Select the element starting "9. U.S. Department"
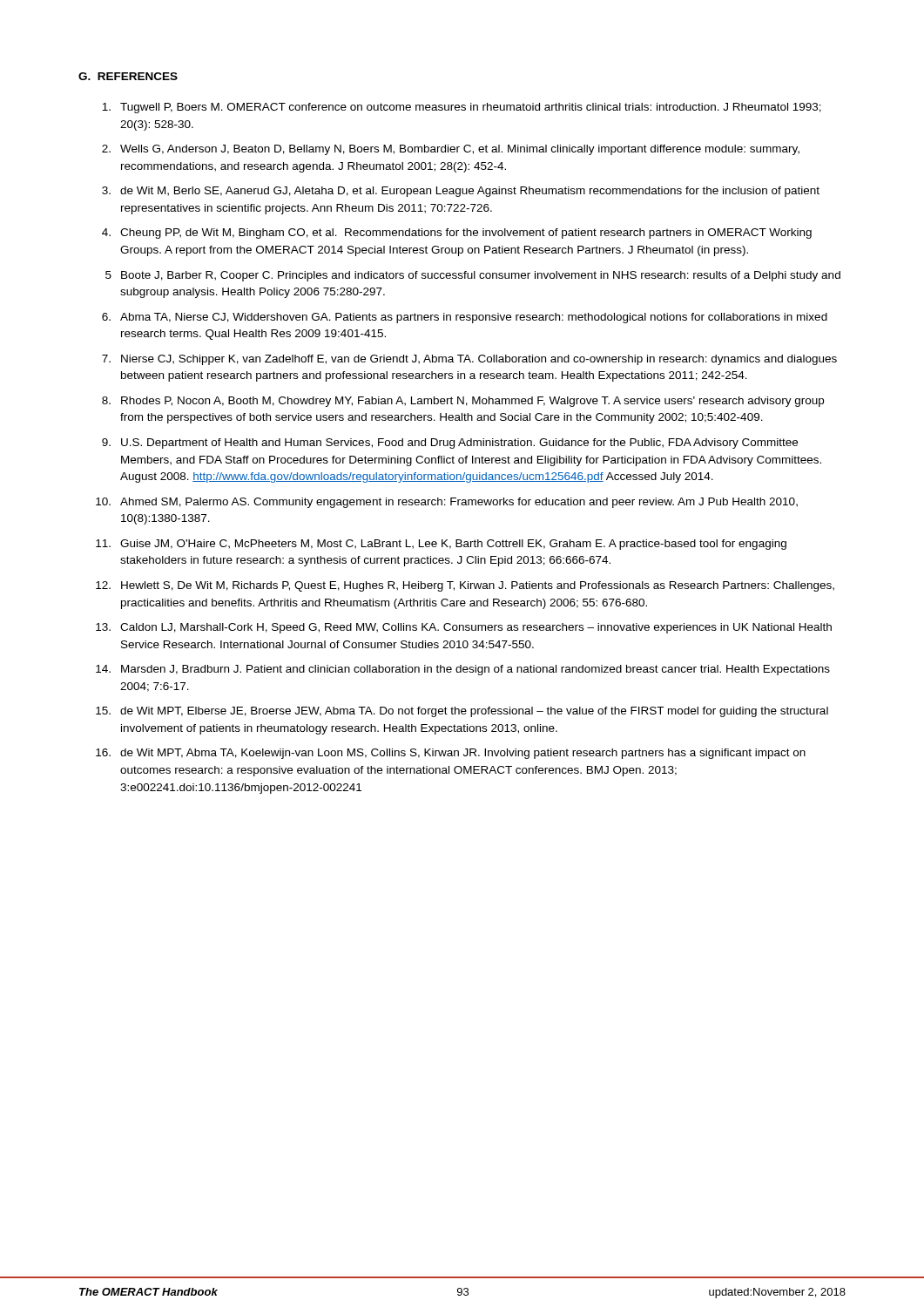924x1307 pixels. click(462, 459)
